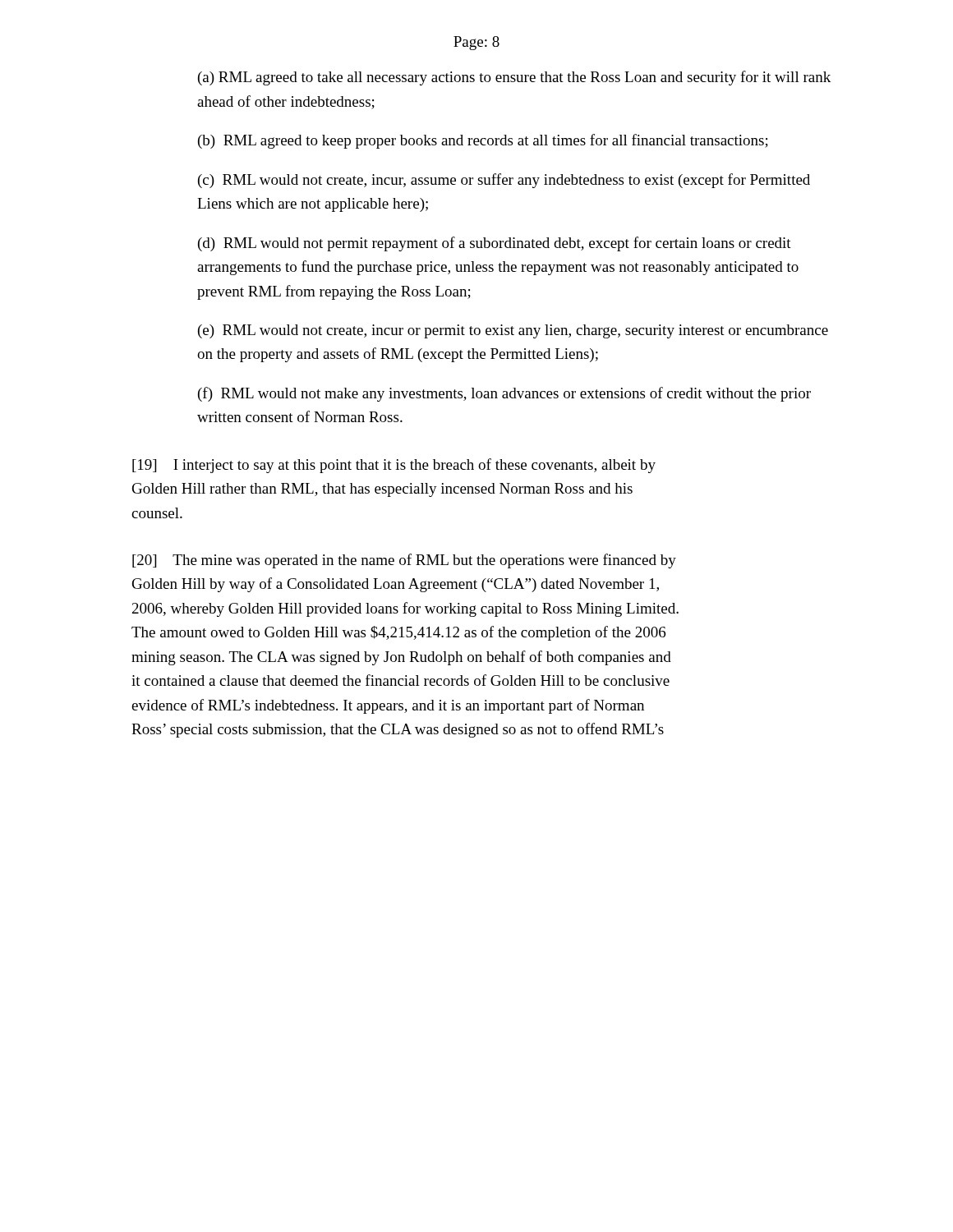
Task: Click on the passage starting "(b) RML agreed to keep"
Action: coord(483,140)
